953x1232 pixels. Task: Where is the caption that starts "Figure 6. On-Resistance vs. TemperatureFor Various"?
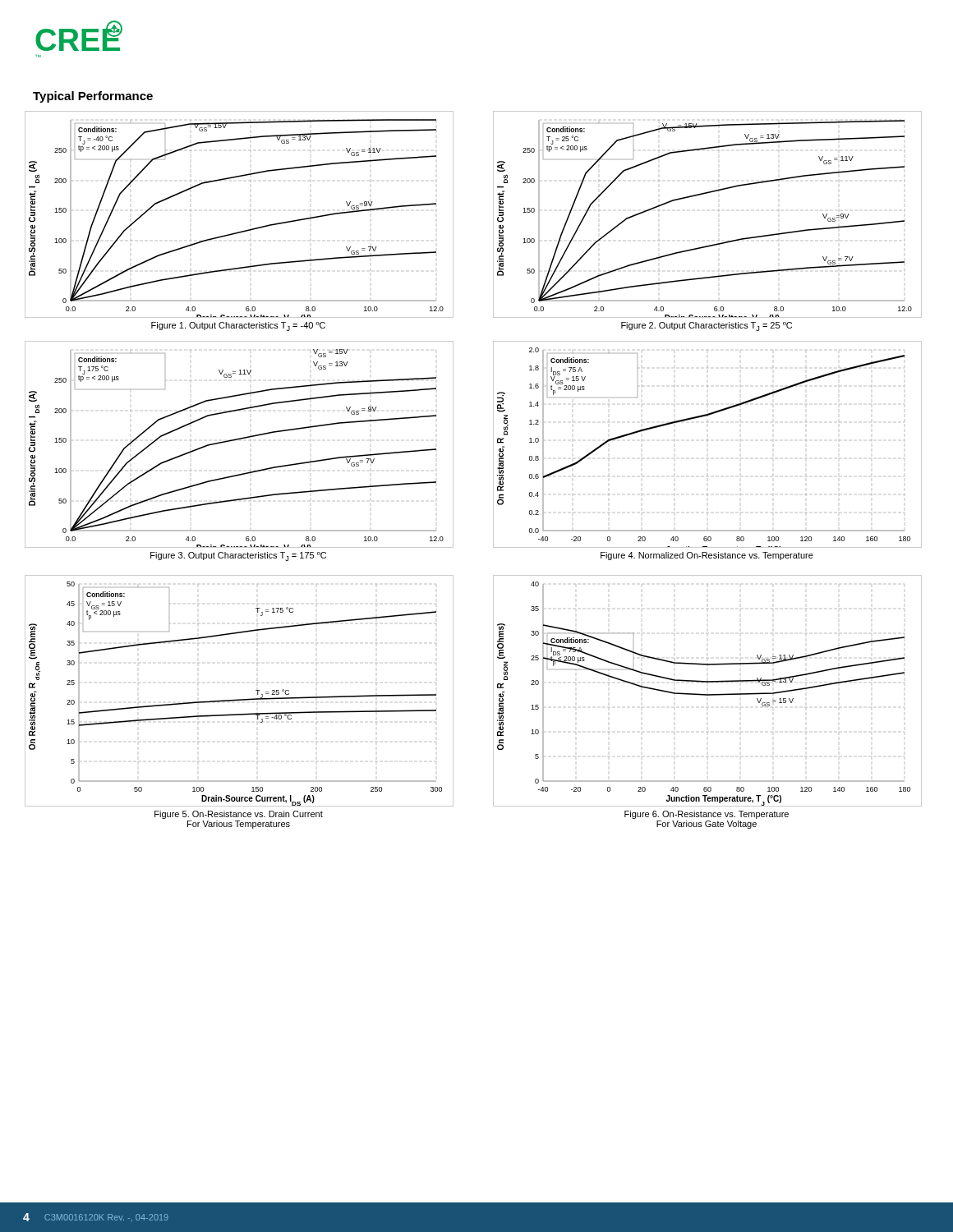point(707,819)
